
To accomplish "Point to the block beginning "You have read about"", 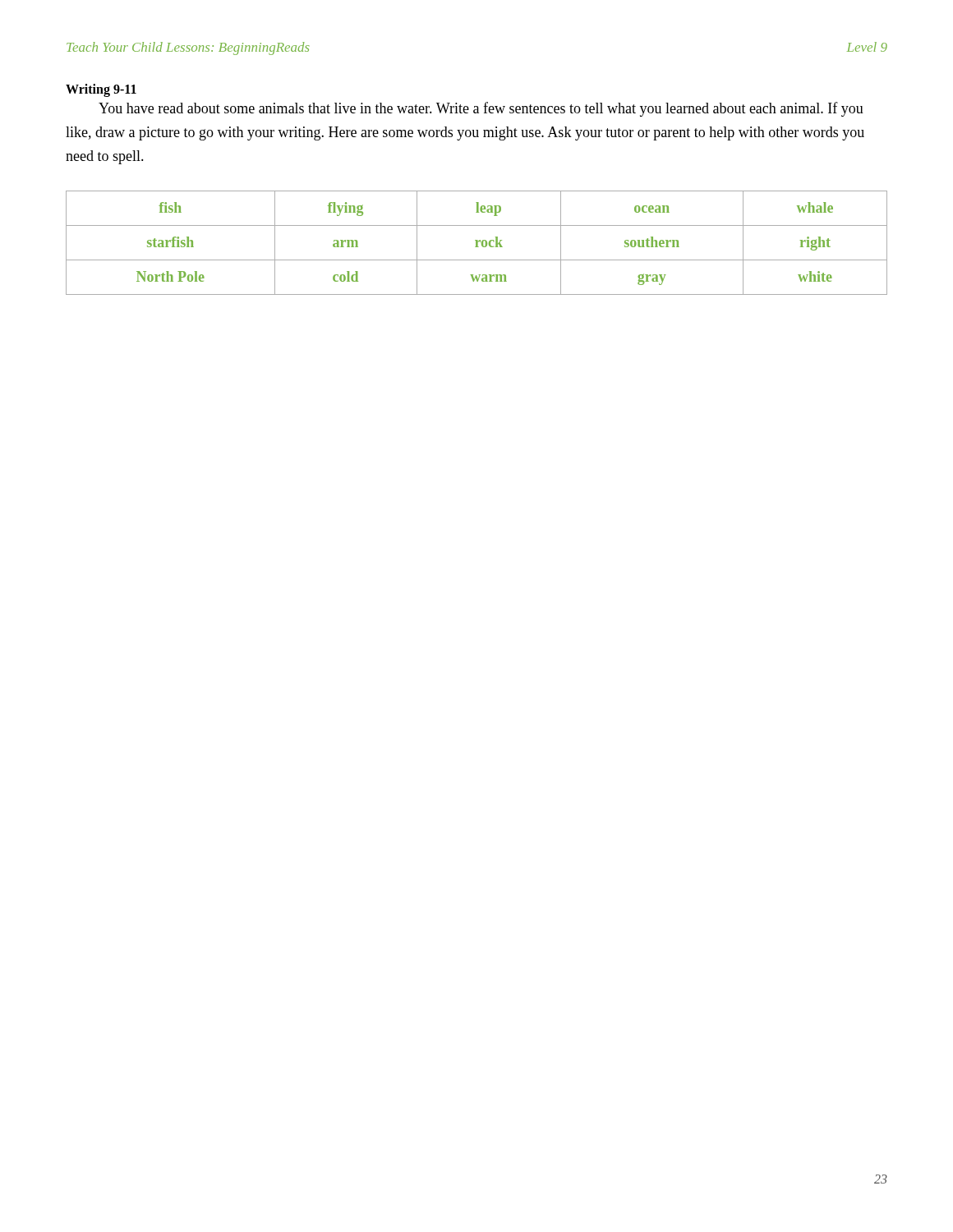I will click(x=465, y=132).
